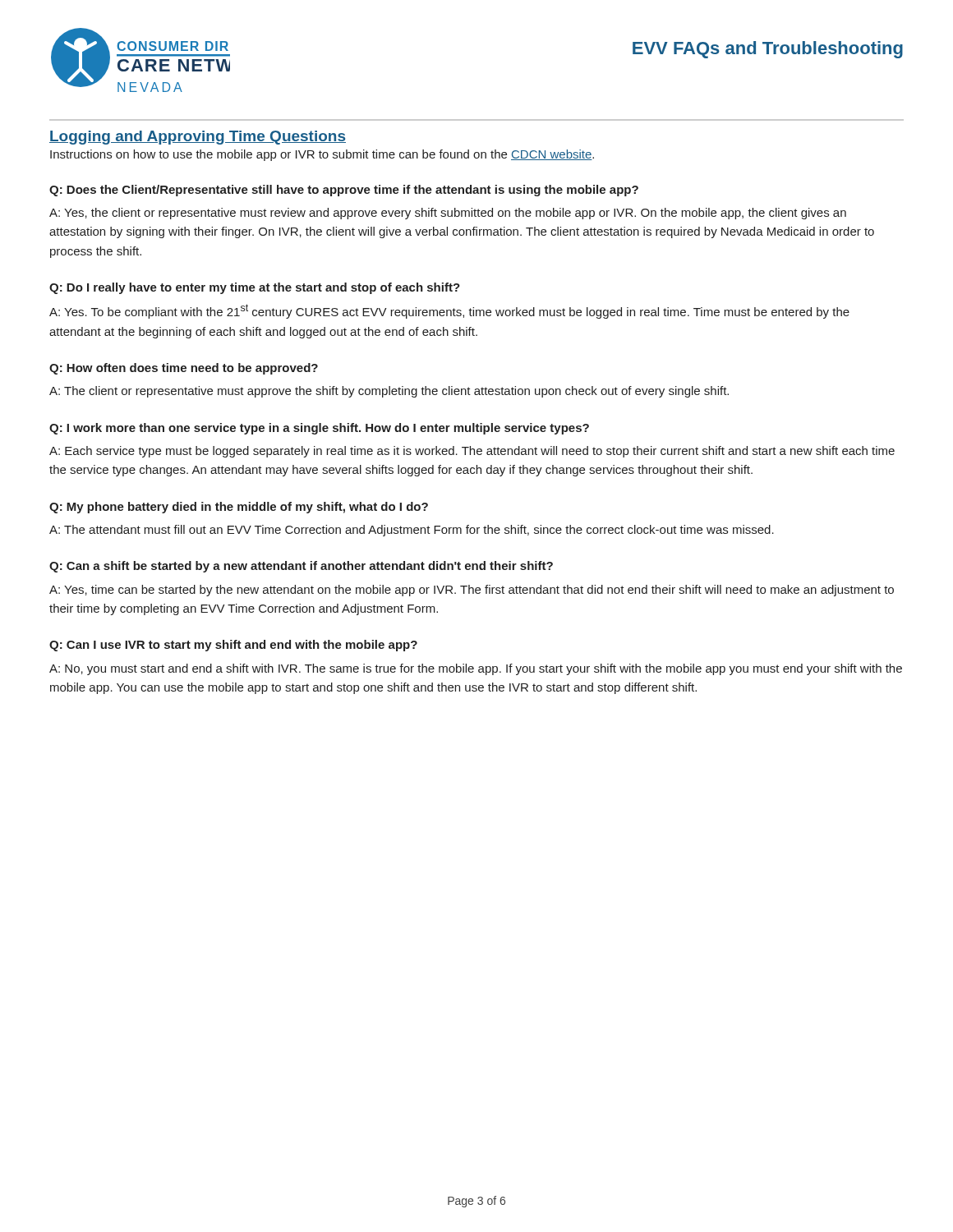The width and height of the screenshot is (953, 1232).
Task: Find the block on this page that starts "Q: Can I use IVR to"
Action: [x=476, y=666]
